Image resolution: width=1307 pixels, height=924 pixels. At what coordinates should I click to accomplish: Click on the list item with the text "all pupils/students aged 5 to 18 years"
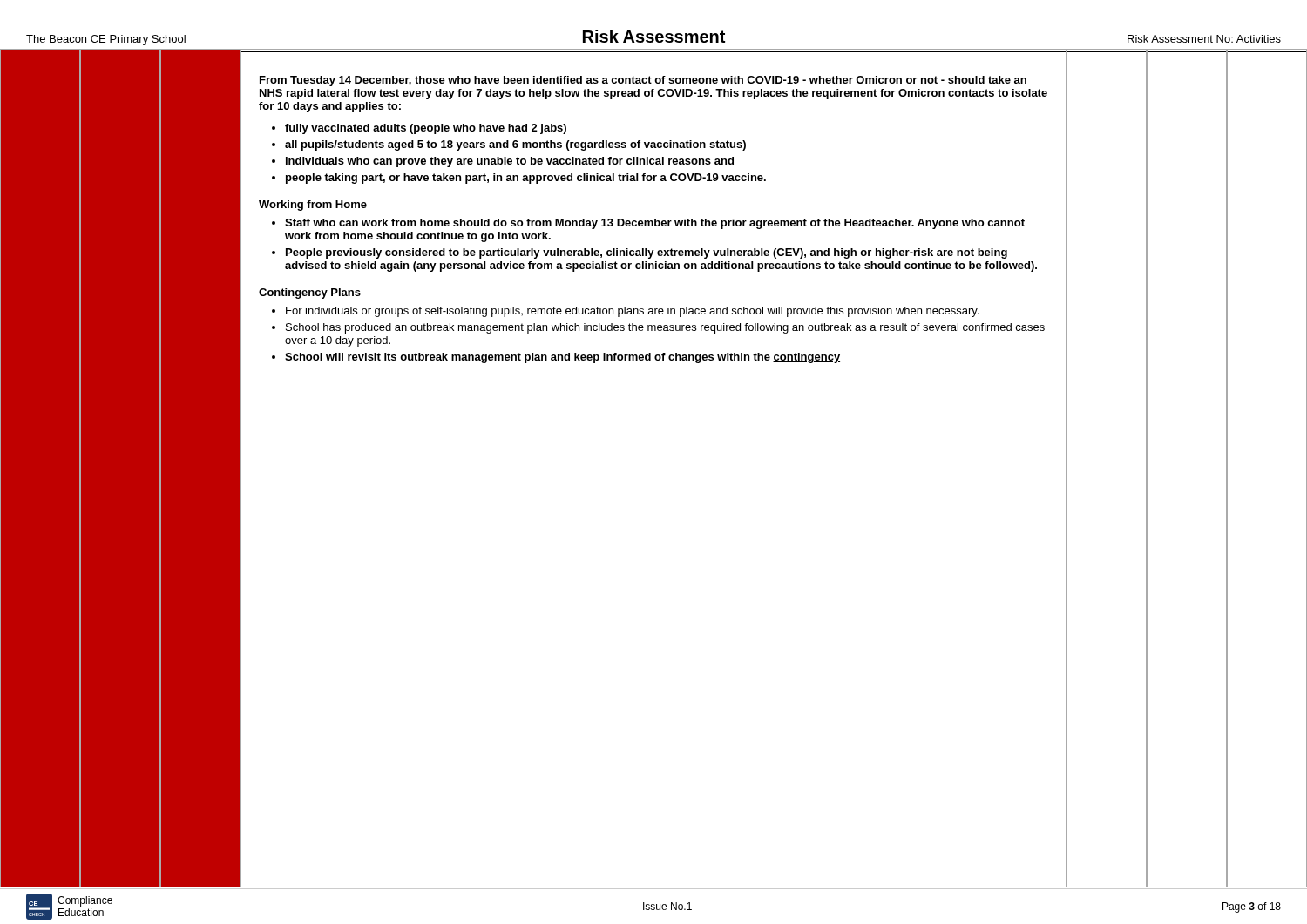coord(516,144)
